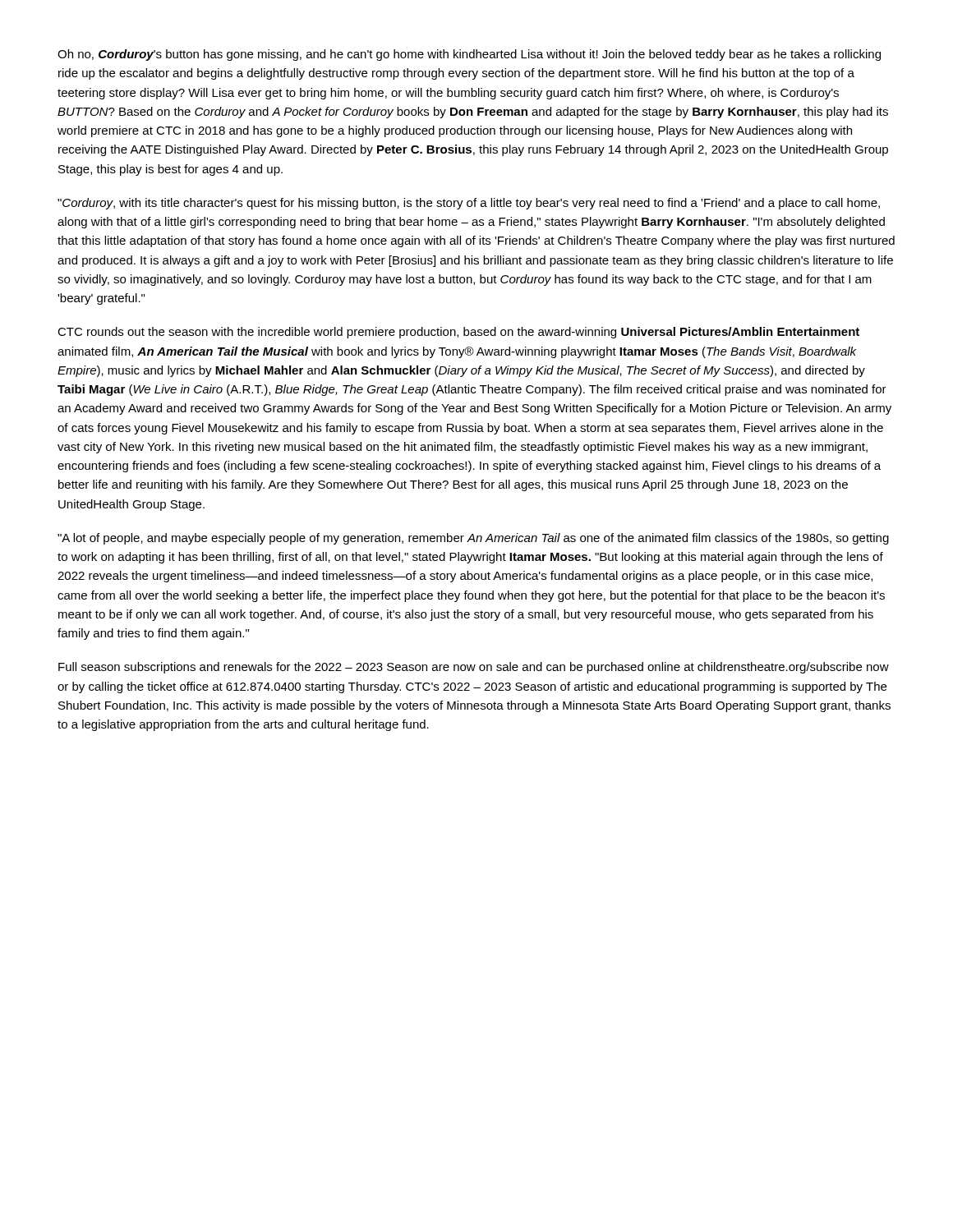This screenshot has height=1232, width=953.
Task: Click the passage that begins ""Corduroy, with its"
Action: coord(476,250)
